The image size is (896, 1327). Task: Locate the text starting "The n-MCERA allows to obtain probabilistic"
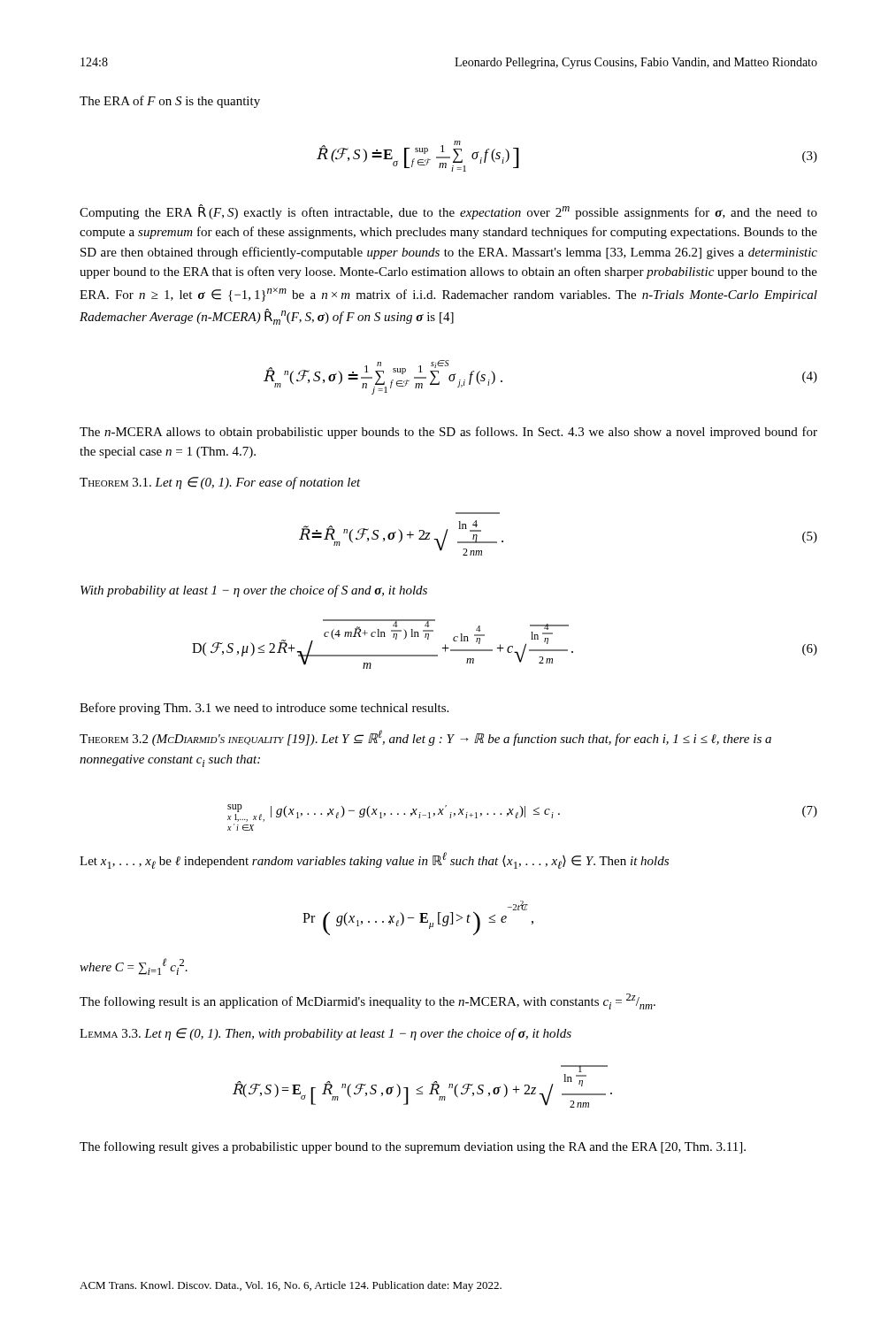[x=448, y=441]
